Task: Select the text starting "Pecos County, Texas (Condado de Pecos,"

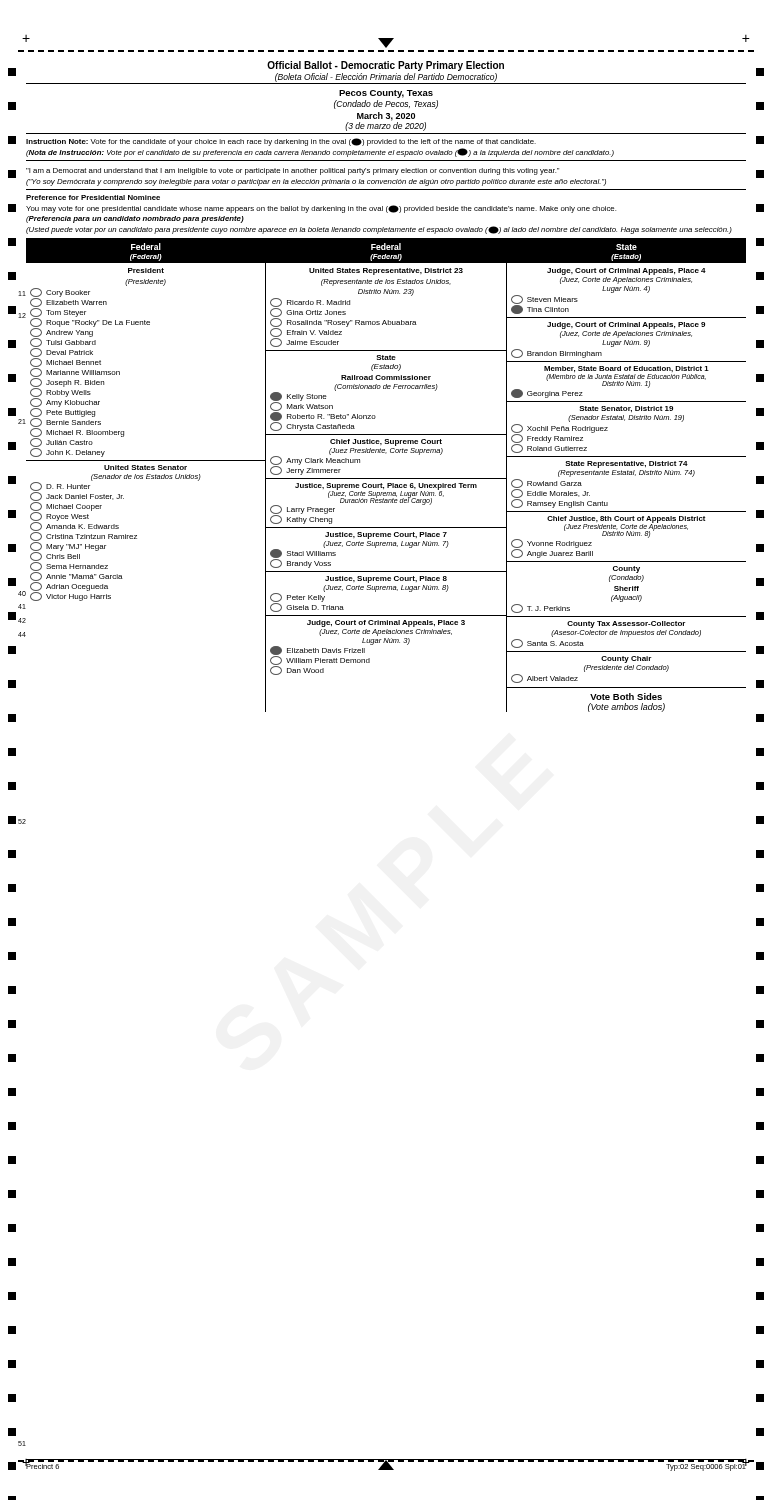Action: pyautogui.click(x=386, y=98)
